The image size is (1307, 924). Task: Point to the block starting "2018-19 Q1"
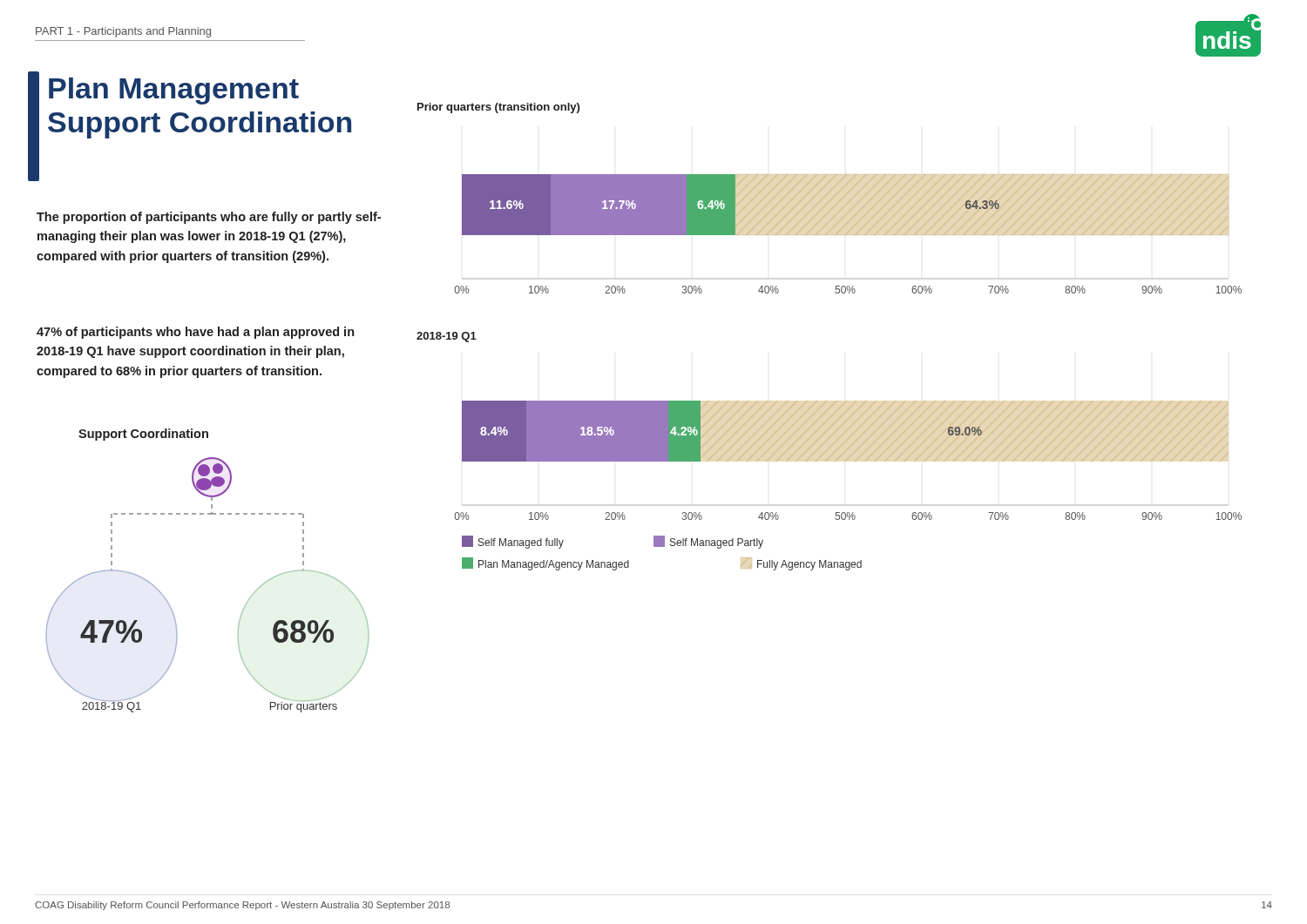tap(446, 336)
